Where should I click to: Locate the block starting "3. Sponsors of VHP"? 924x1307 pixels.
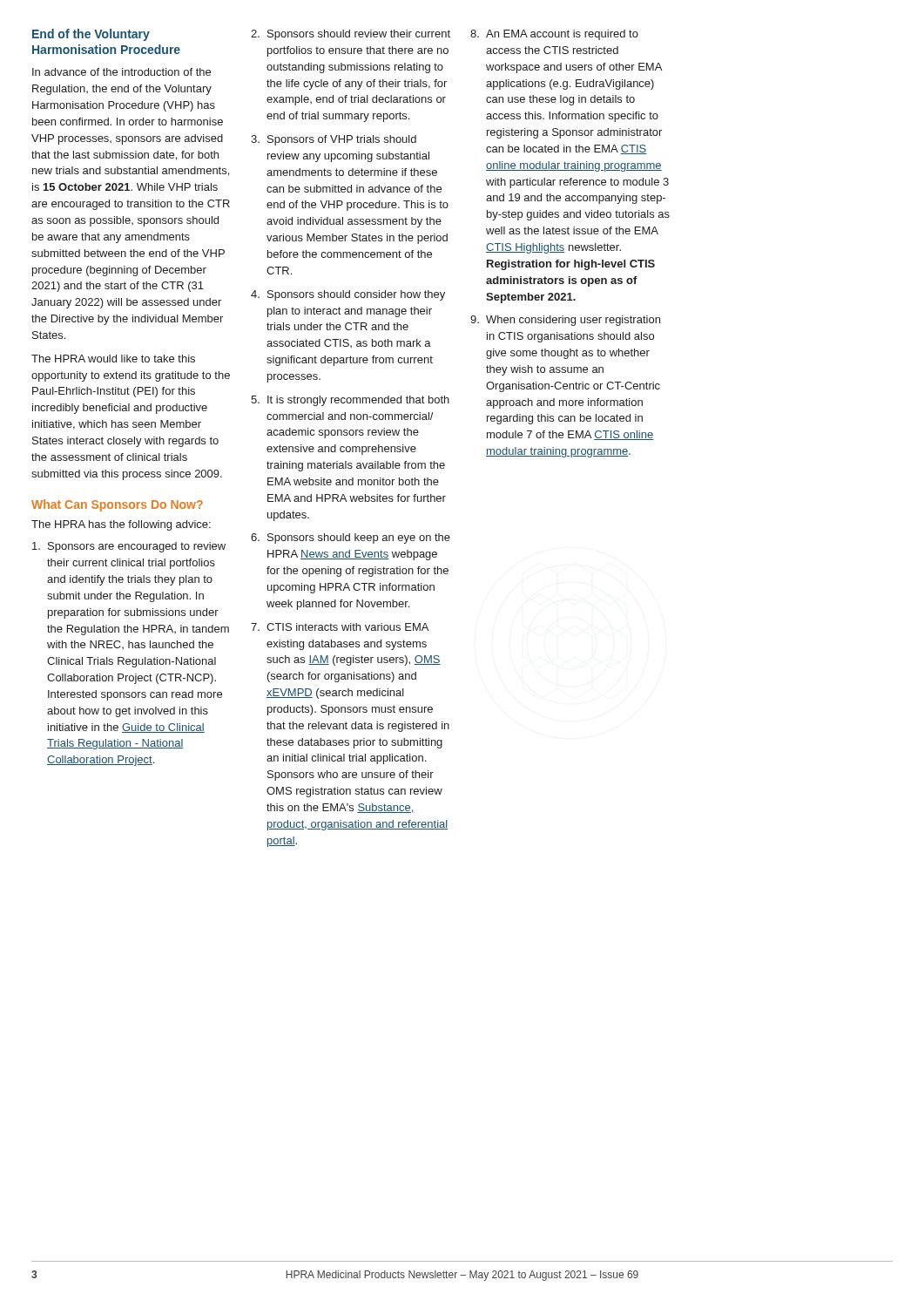tap(351, 206)
